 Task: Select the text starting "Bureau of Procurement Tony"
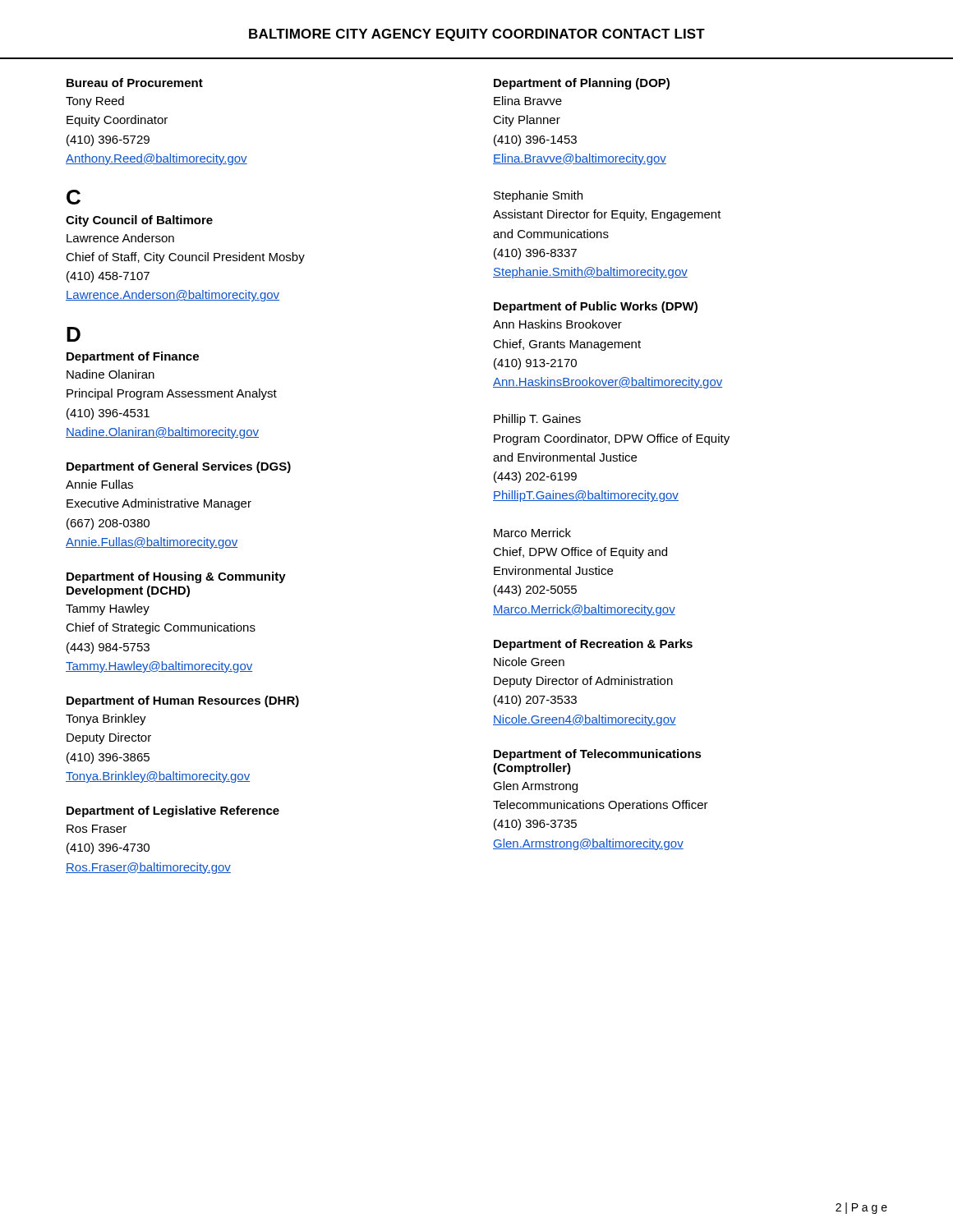pyautogui.click(x=135, y=83)
